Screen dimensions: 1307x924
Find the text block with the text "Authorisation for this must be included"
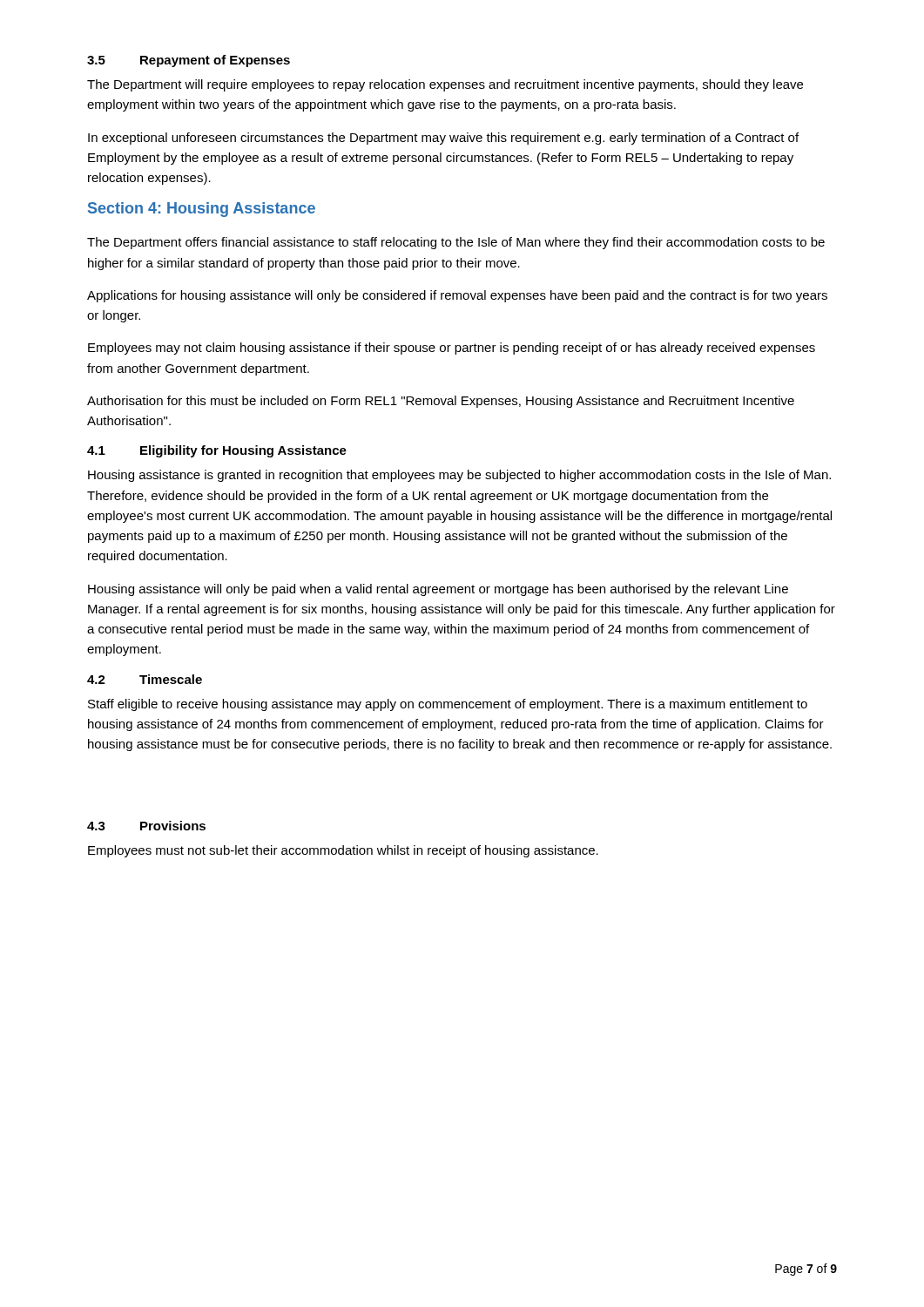(462, 410)
